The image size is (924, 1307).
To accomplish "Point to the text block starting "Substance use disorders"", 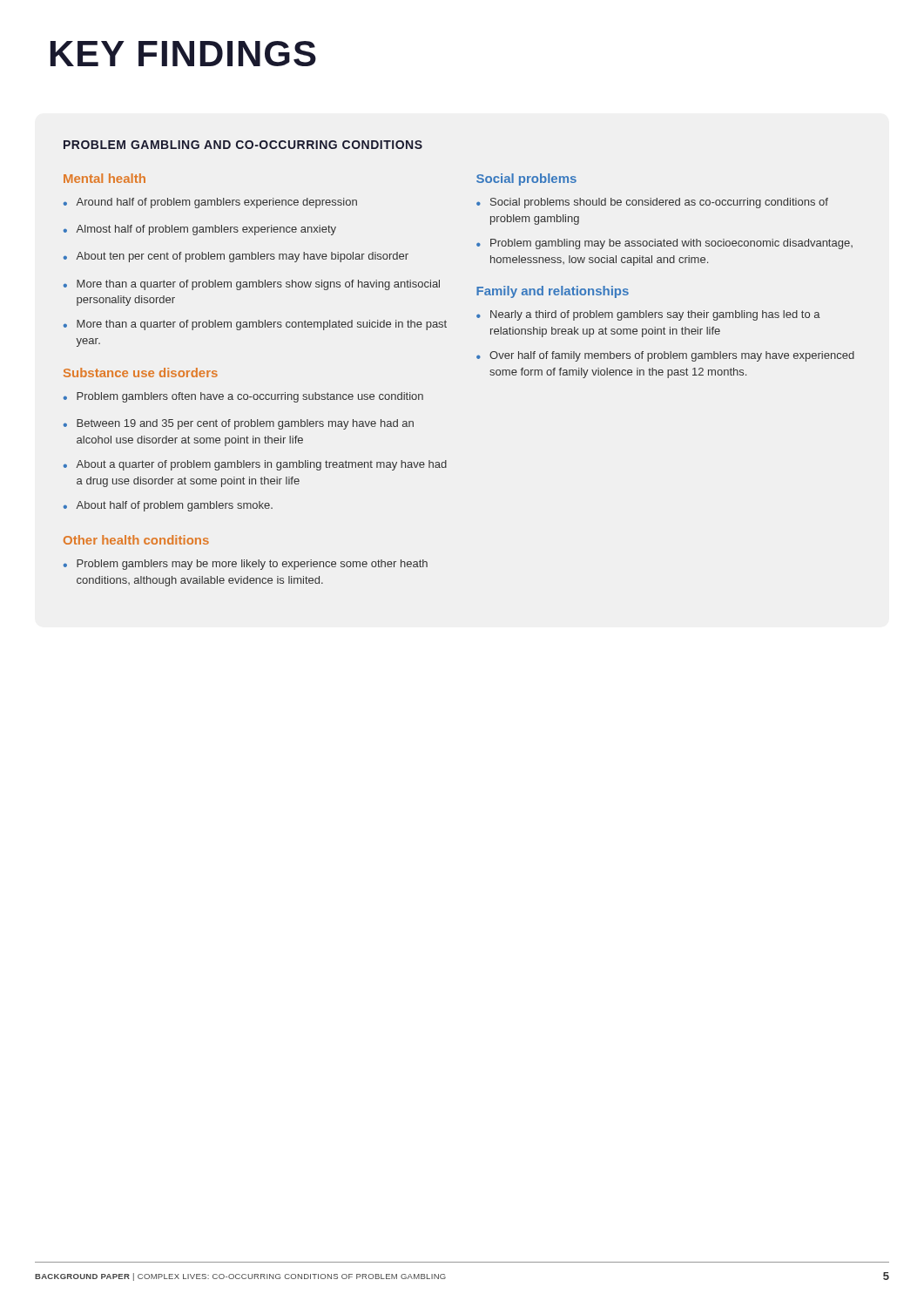I will coord(140,372).
